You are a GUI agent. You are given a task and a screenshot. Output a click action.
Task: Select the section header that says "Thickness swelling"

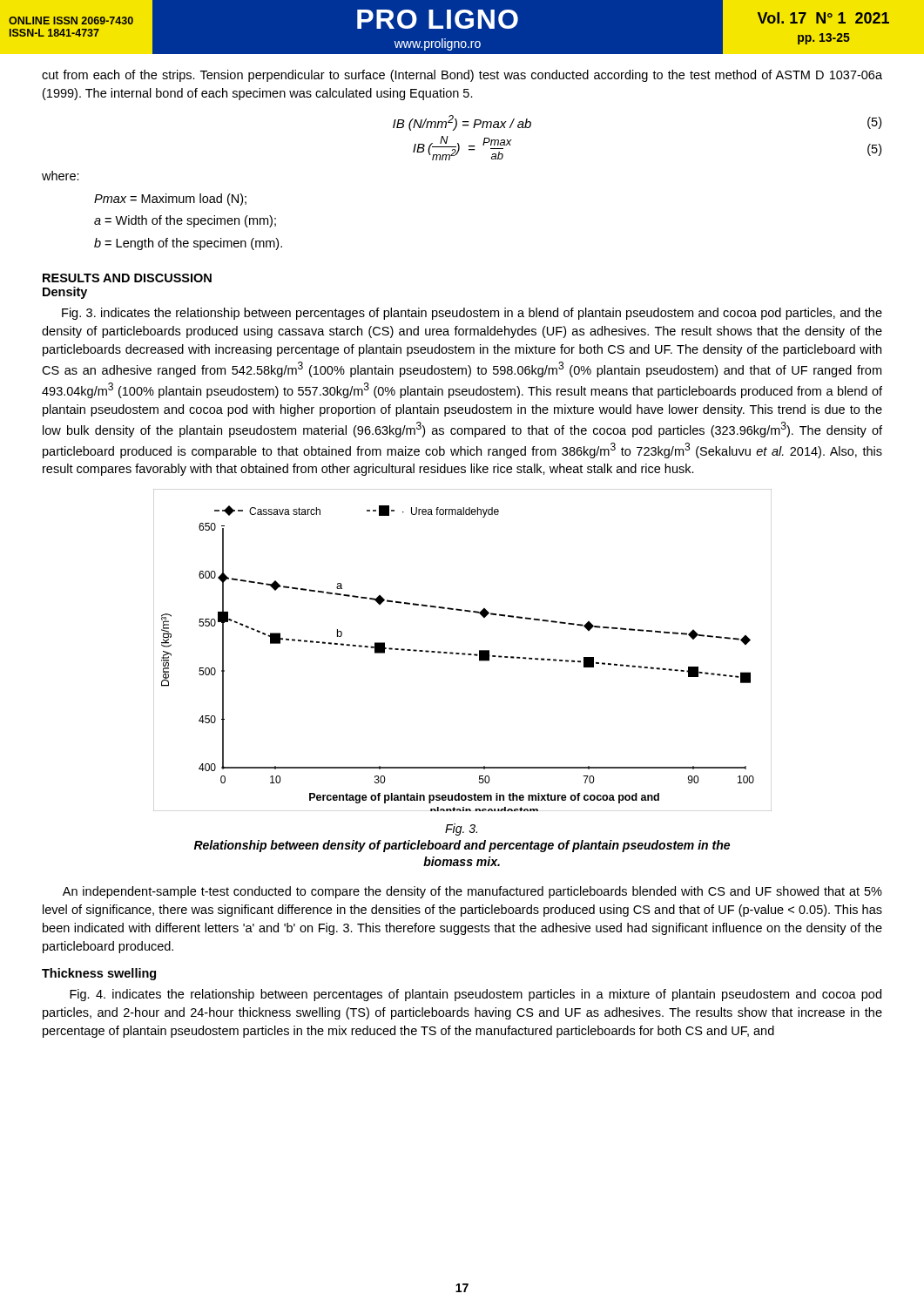point(99,974)
